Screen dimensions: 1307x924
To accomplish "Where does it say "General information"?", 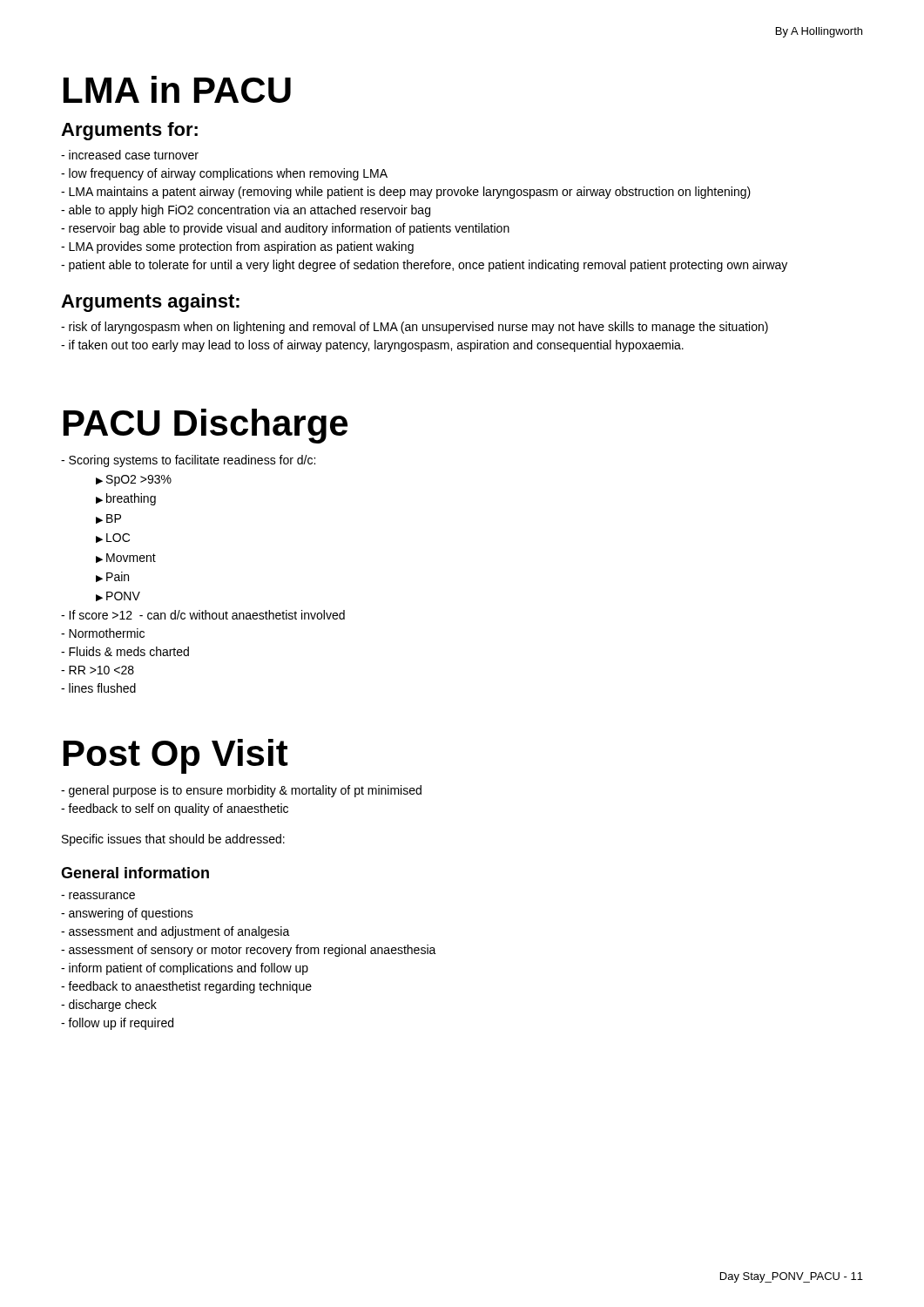I will point(135,873).
